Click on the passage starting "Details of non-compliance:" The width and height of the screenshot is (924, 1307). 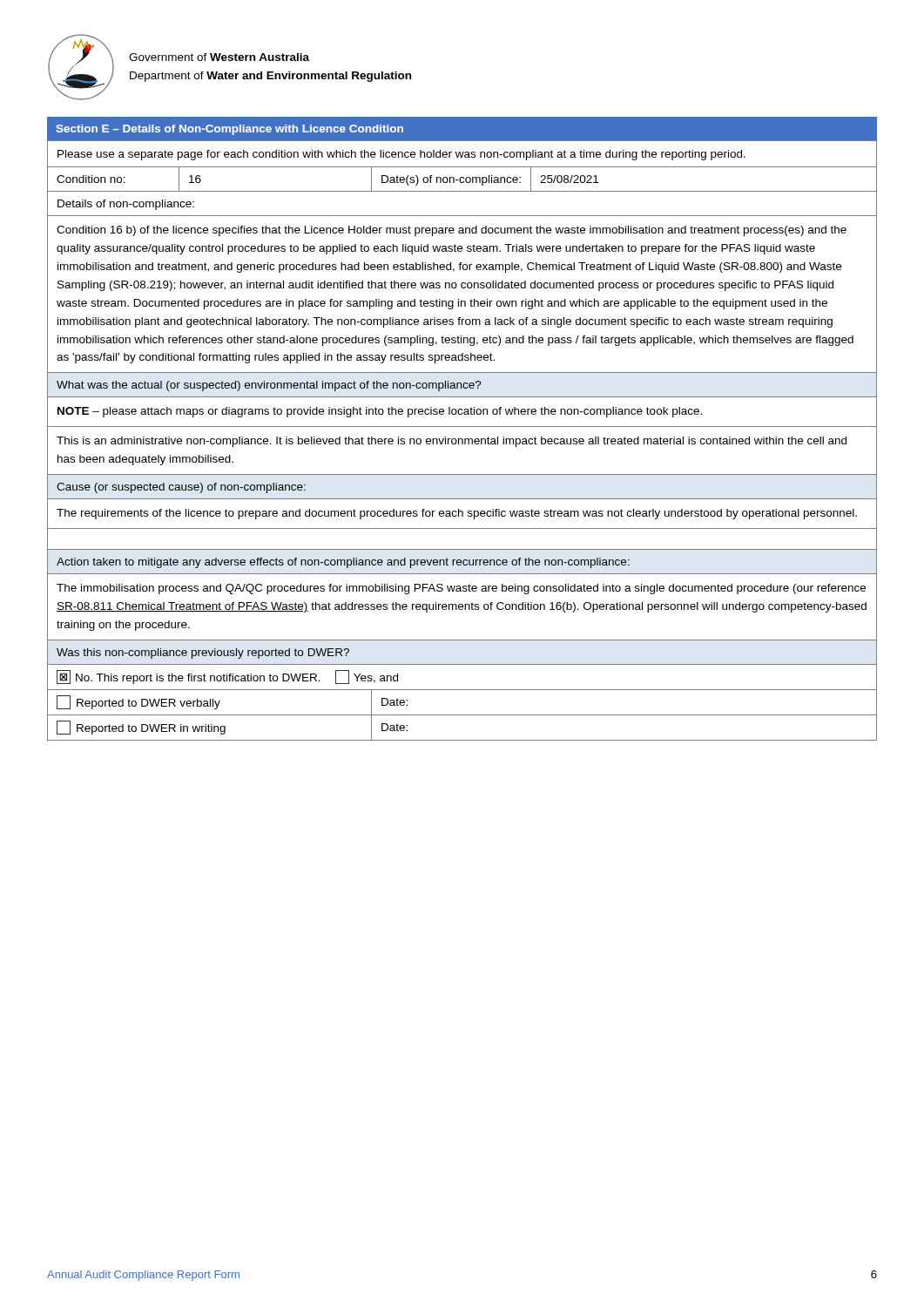pos(126,203)
